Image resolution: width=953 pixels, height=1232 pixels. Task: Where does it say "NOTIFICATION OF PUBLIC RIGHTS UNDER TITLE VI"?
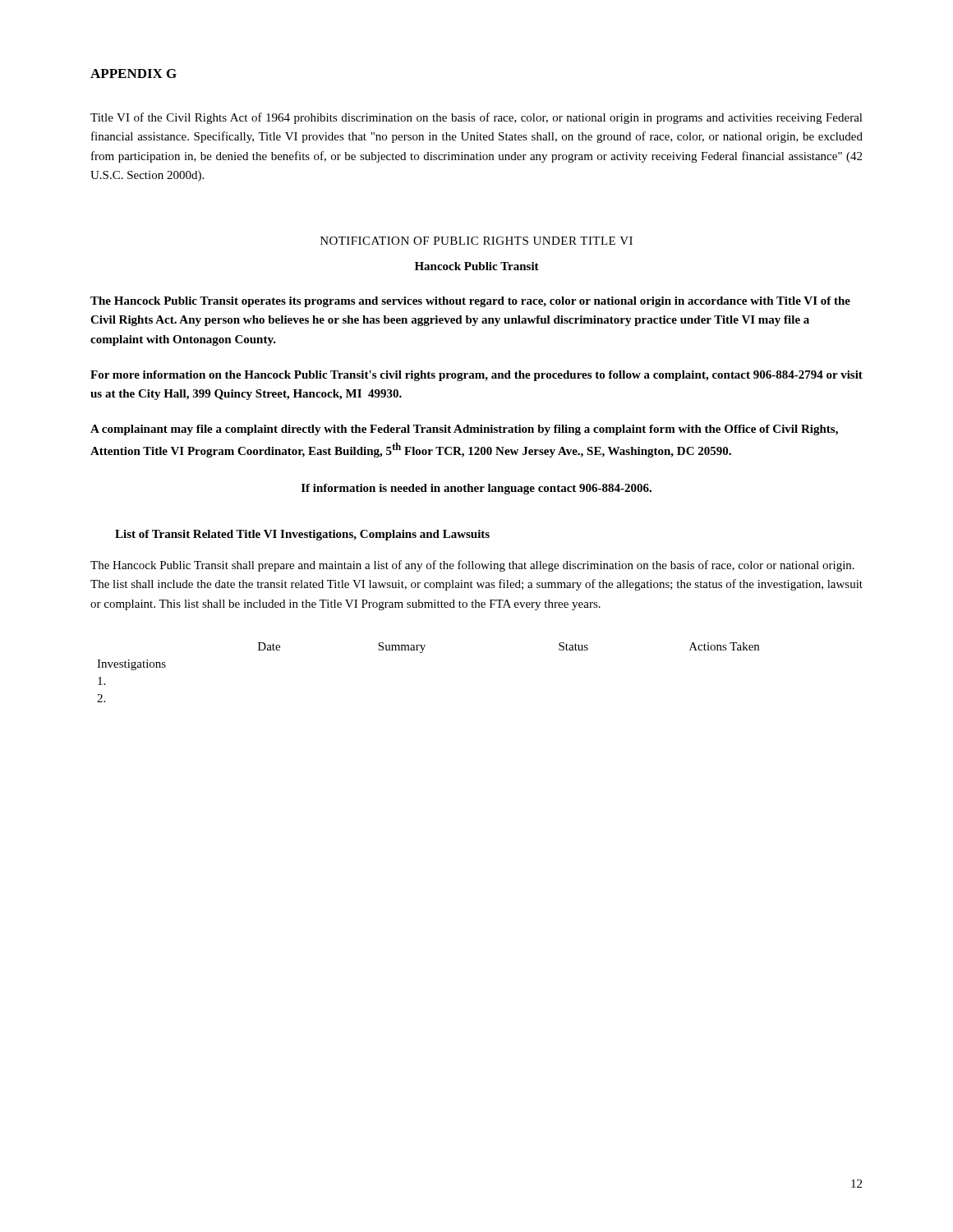pos(476,241)
